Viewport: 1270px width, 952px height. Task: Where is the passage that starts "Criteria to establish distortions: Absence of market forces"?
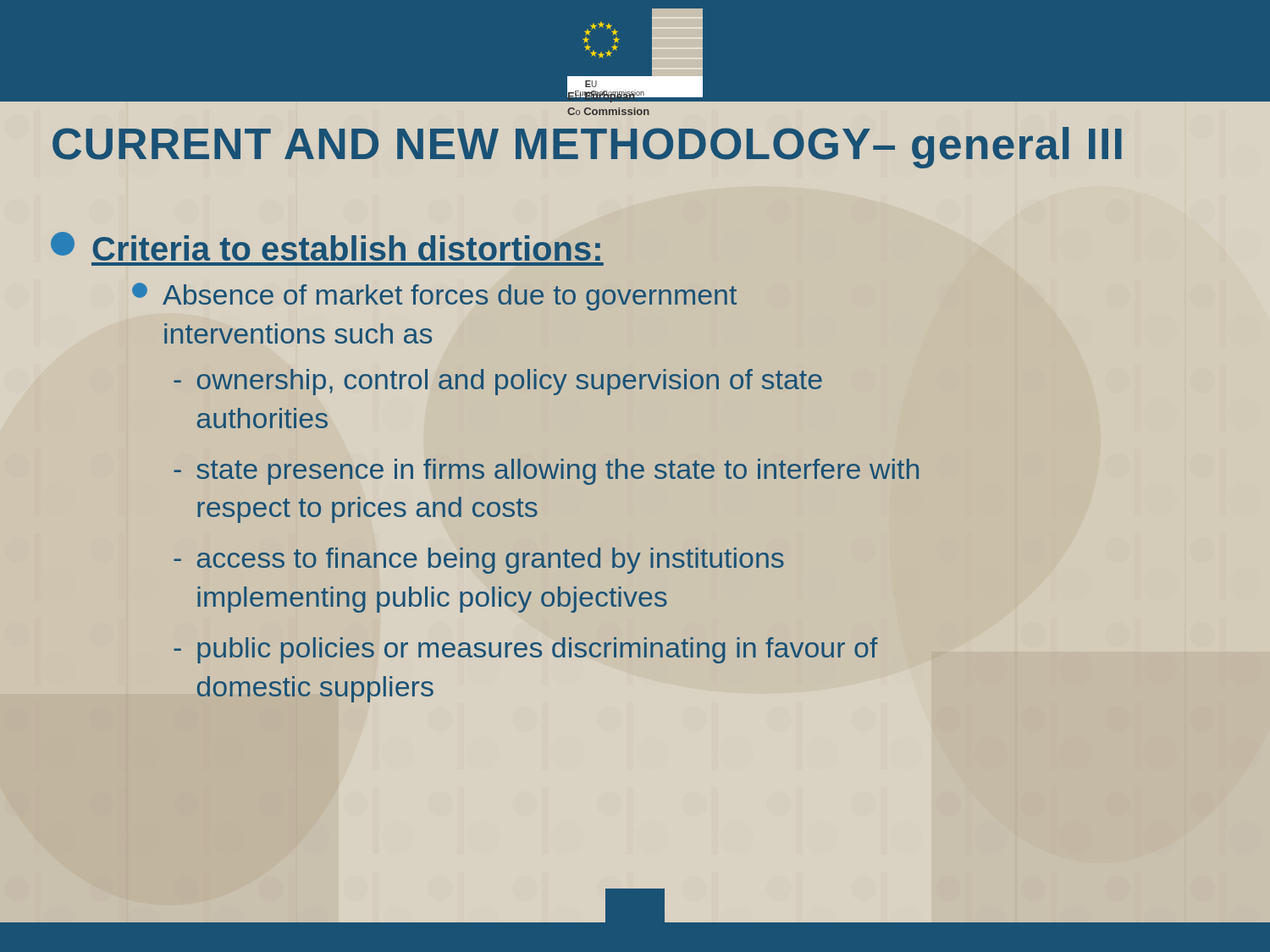(486, 473)
